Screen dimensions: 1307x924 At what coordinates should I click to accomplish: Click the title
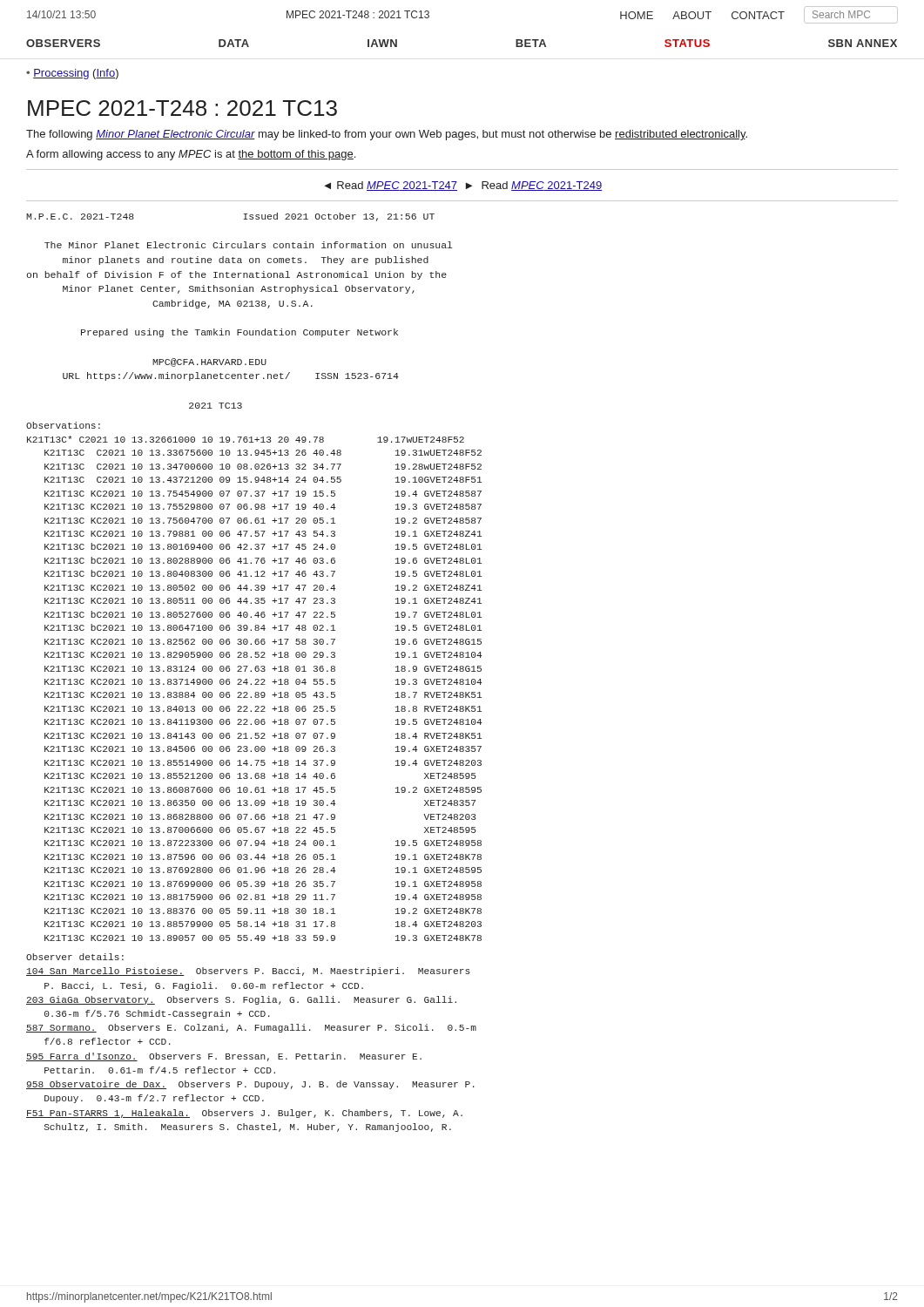[182, 108]
